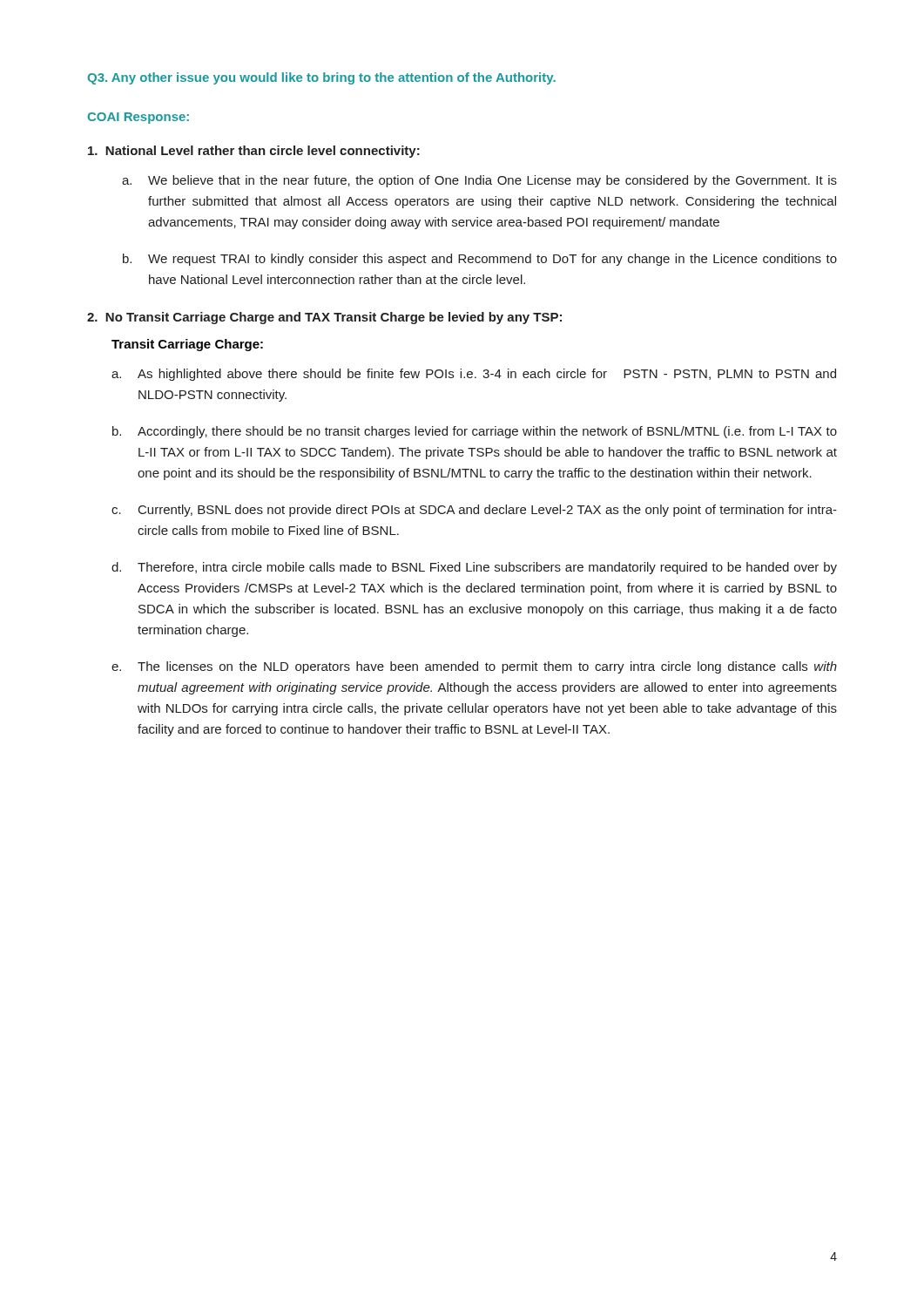Click the section header that begins "Q3. Any other issue you"
The image size is (924, 1307).
pyautogui.click(x=322, y=77)
